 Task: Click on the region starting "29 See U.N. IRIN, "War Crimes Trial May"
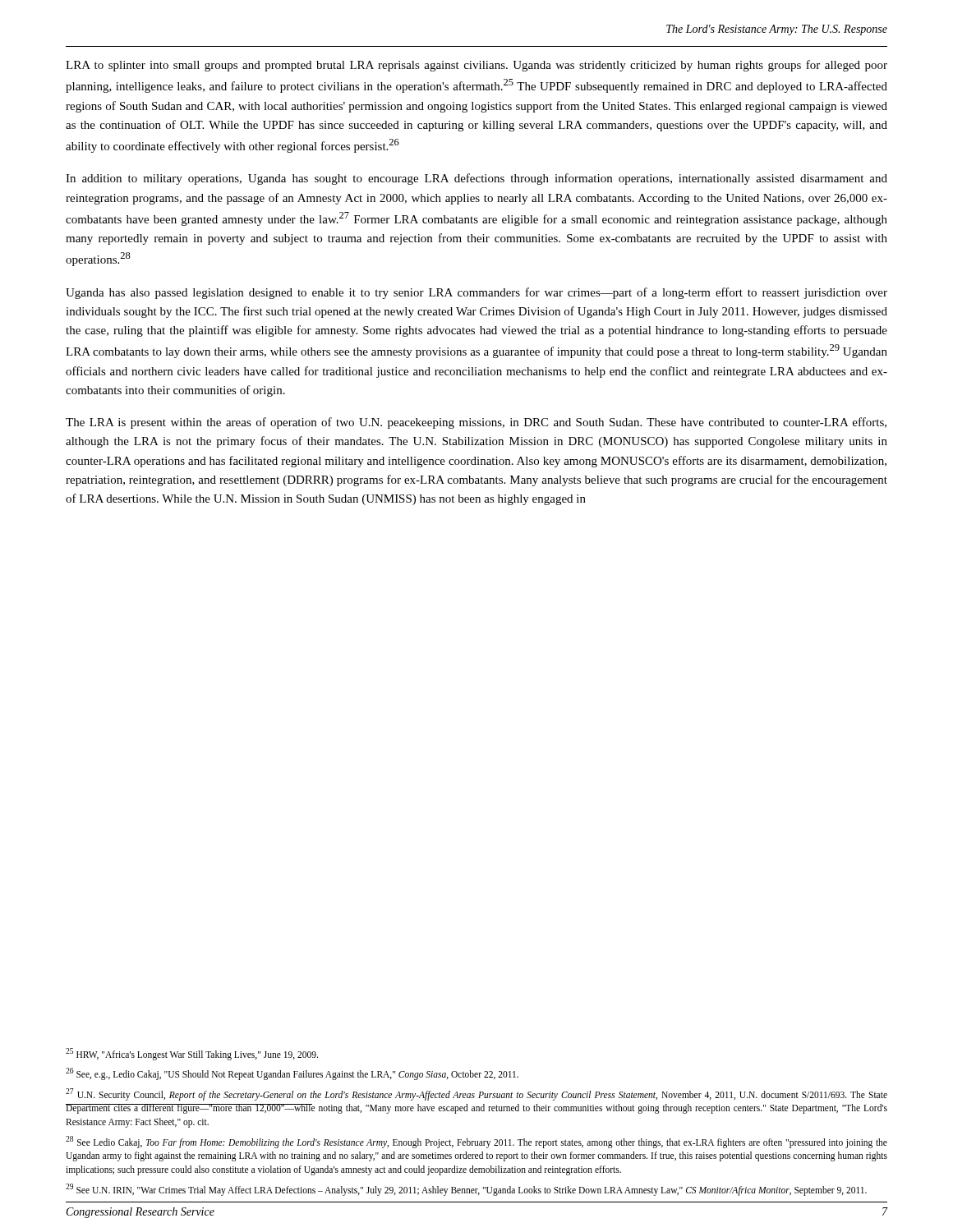click(x=466, y=1188)
